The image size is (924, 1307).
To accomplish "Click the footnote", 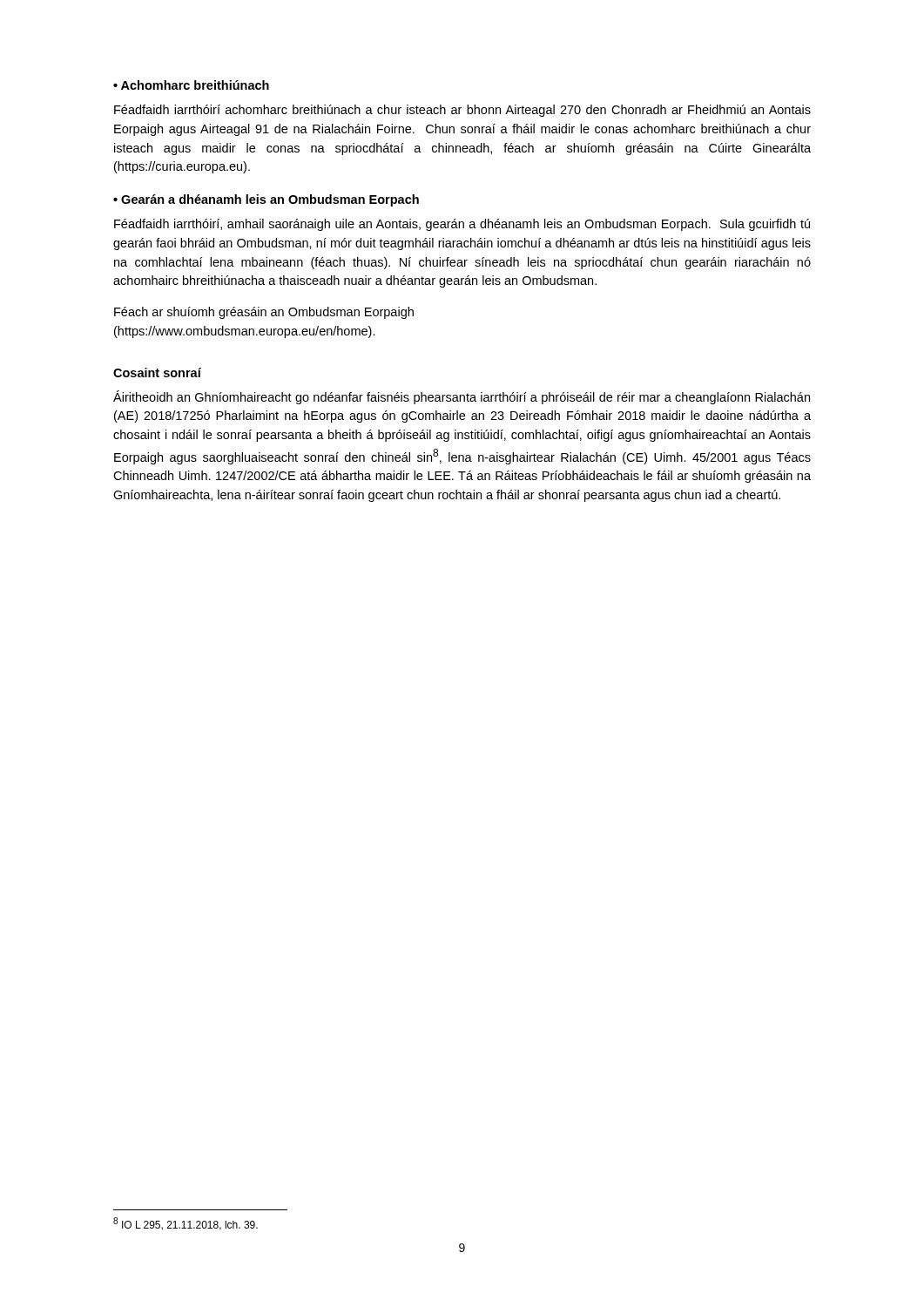I will [x=186, y=1224].
